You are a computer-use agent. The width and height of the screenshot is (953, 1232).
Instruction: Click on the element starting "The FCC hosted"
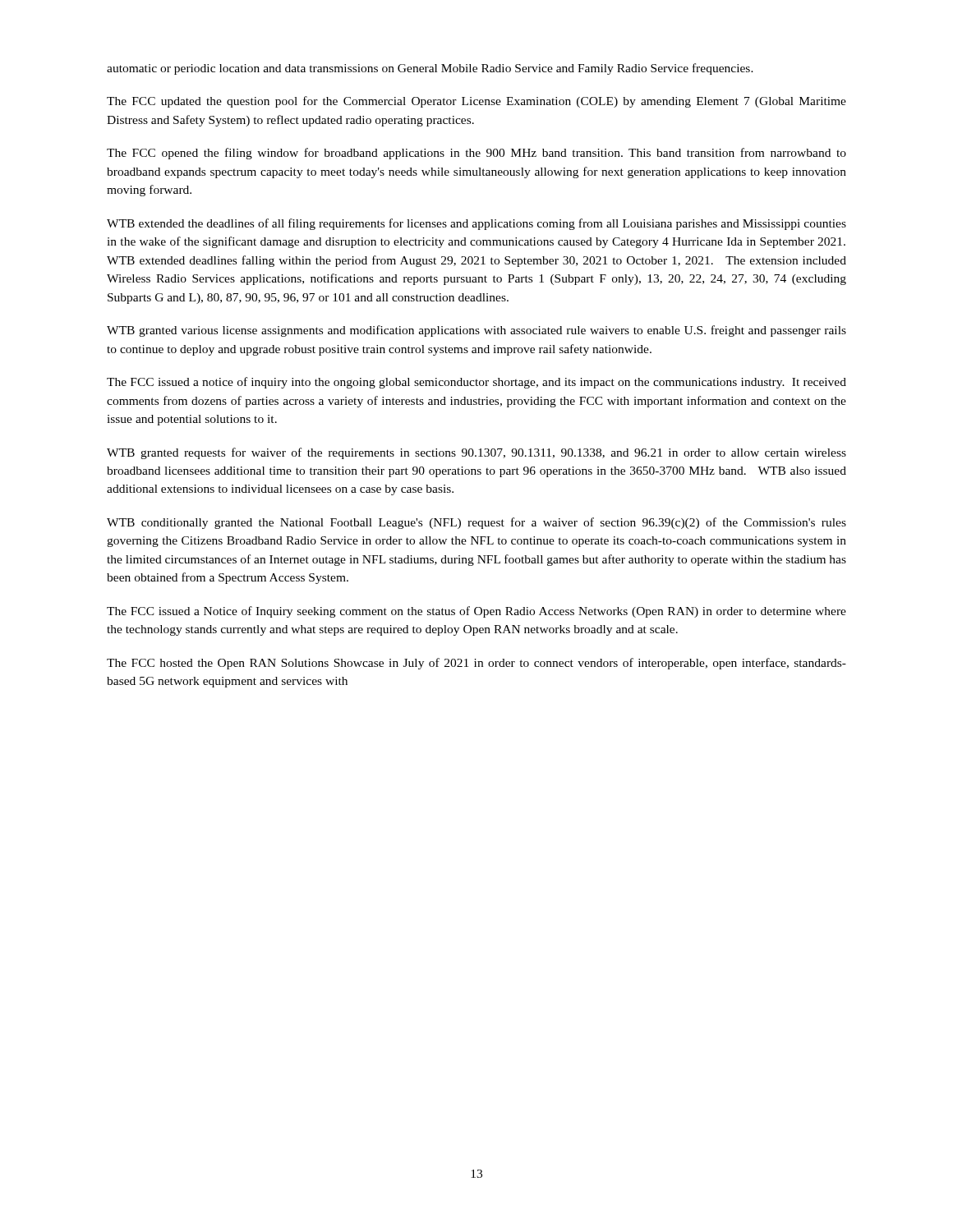[x=476, y=671]
